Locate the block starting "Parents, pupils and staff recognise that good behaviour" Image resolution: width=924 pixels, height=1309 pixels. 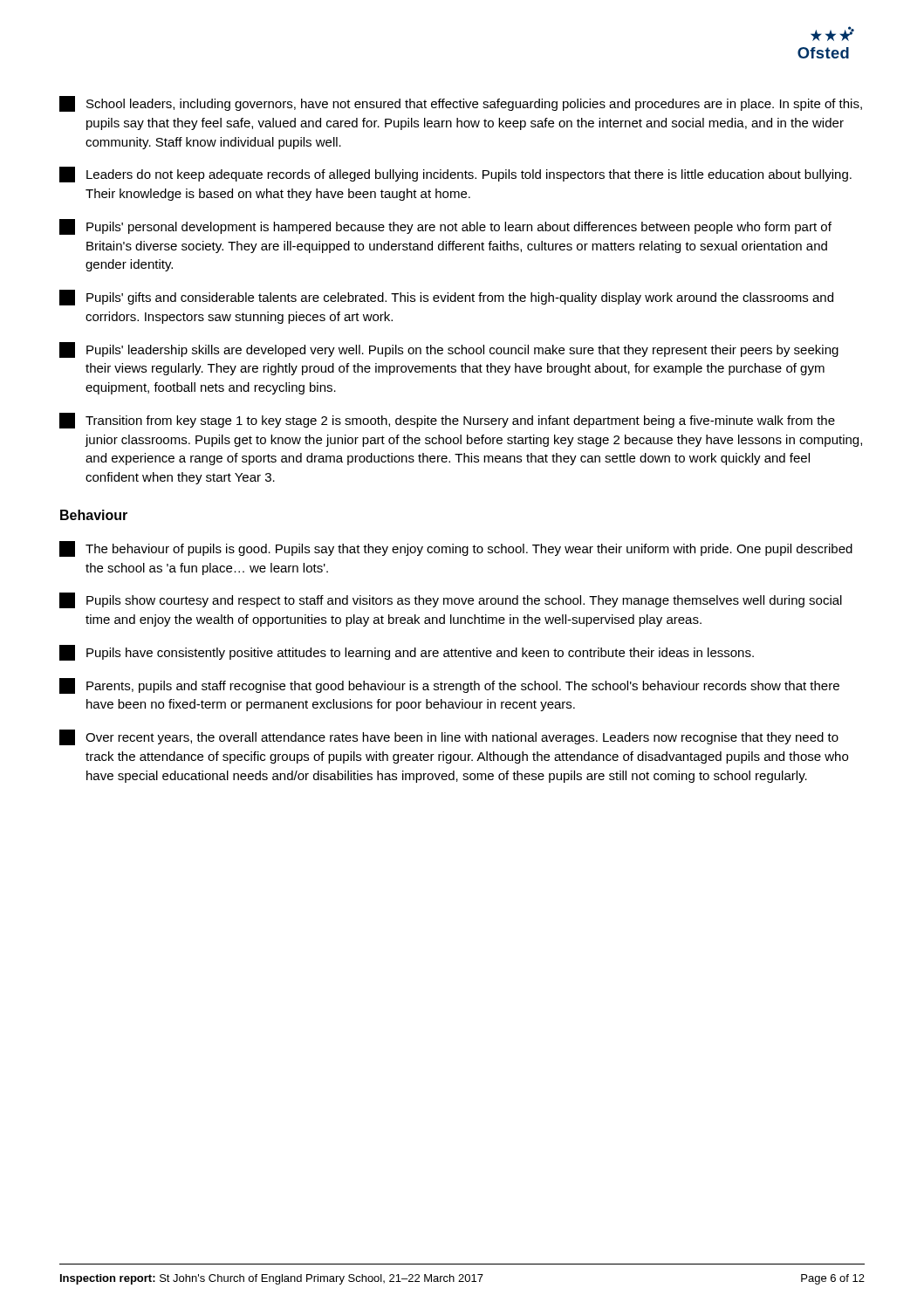click(x=462, y=695)
